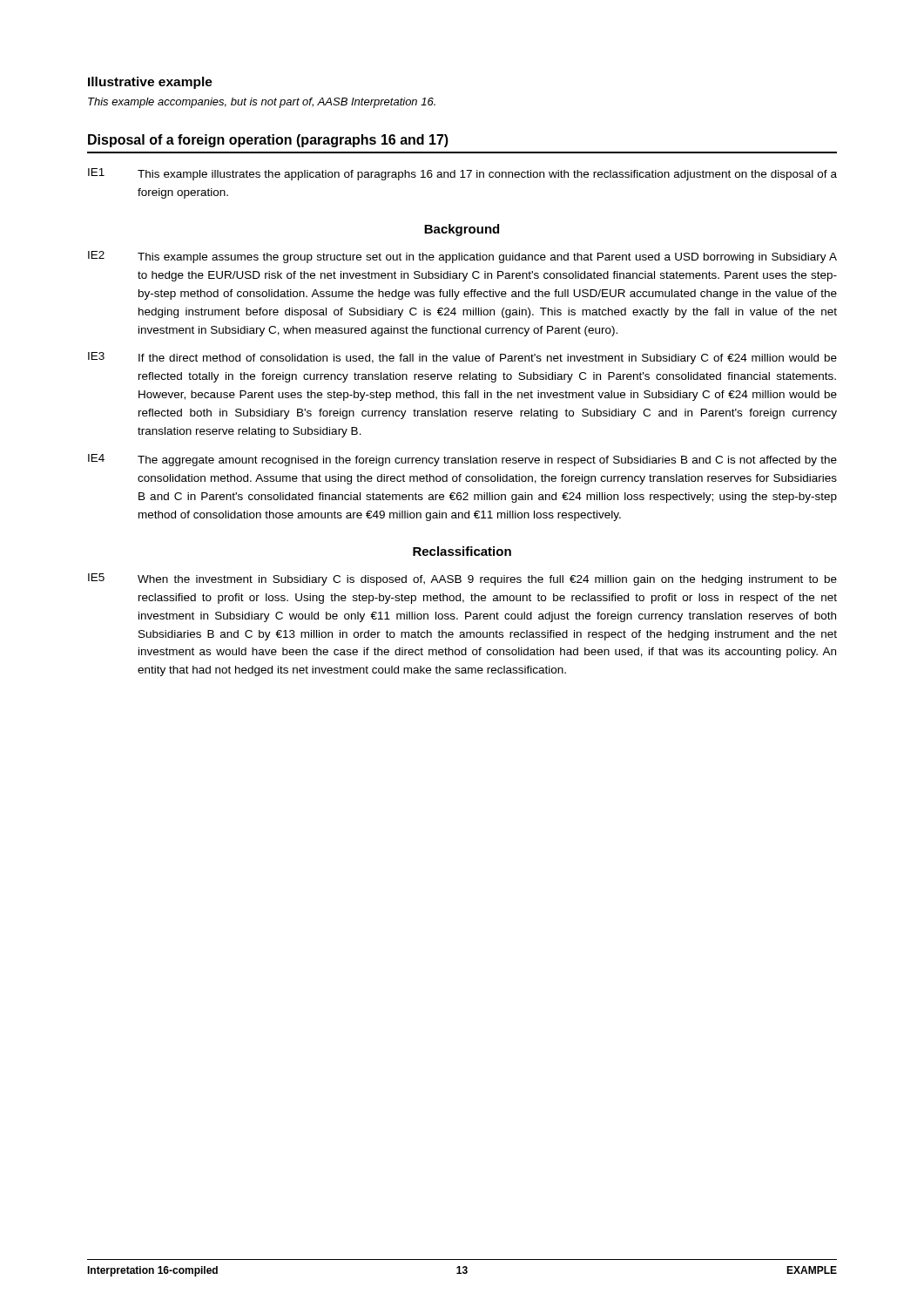Screen dimensions: 1307x924
Task: Locate the block of text that opens with "IE3 If the direct method"
Action: click(462, 395)
